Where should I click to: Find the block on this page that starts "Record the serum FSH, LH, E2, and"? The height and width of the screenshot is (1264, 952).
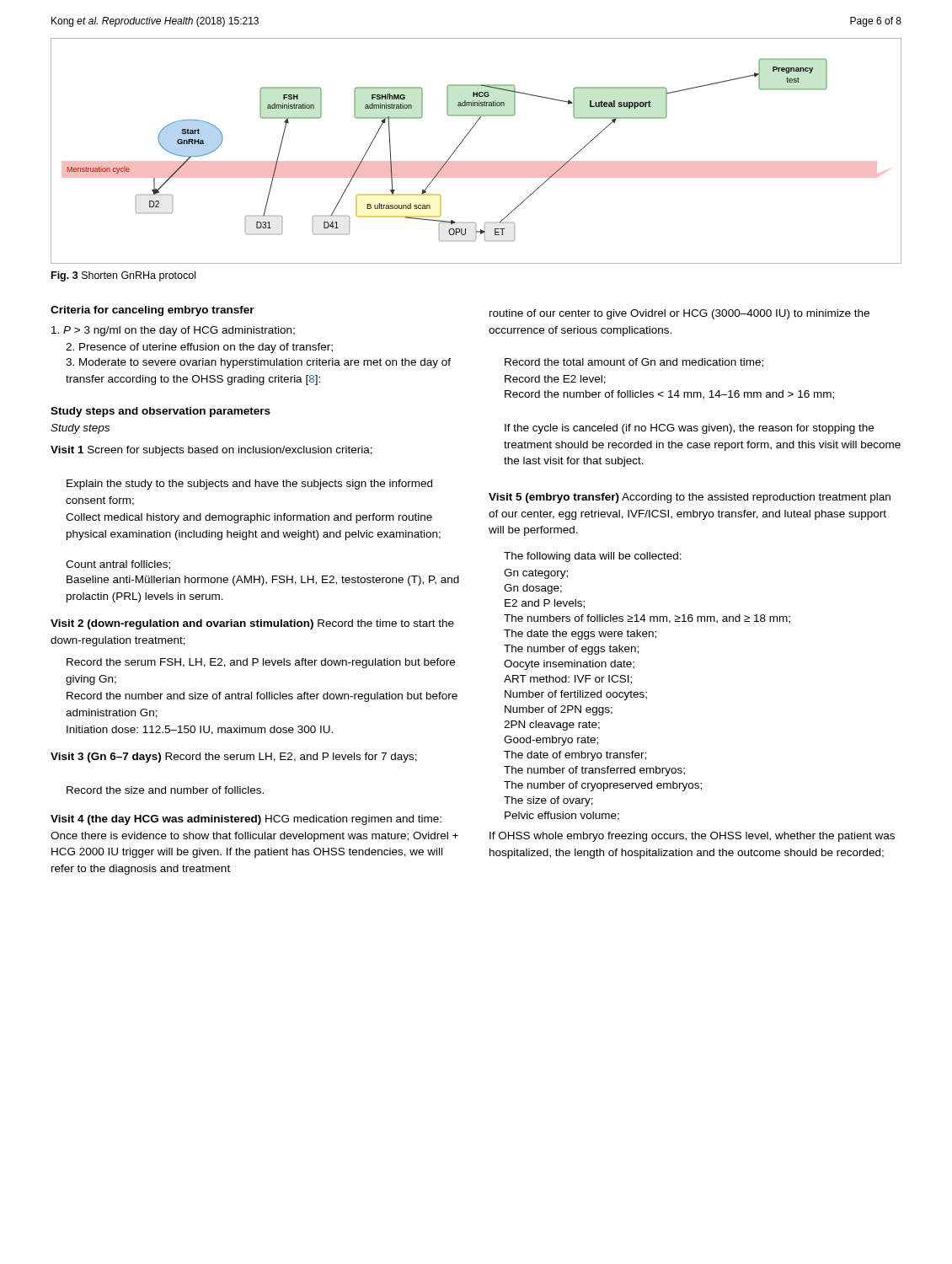pyautogui.click(x=261, y=670)
